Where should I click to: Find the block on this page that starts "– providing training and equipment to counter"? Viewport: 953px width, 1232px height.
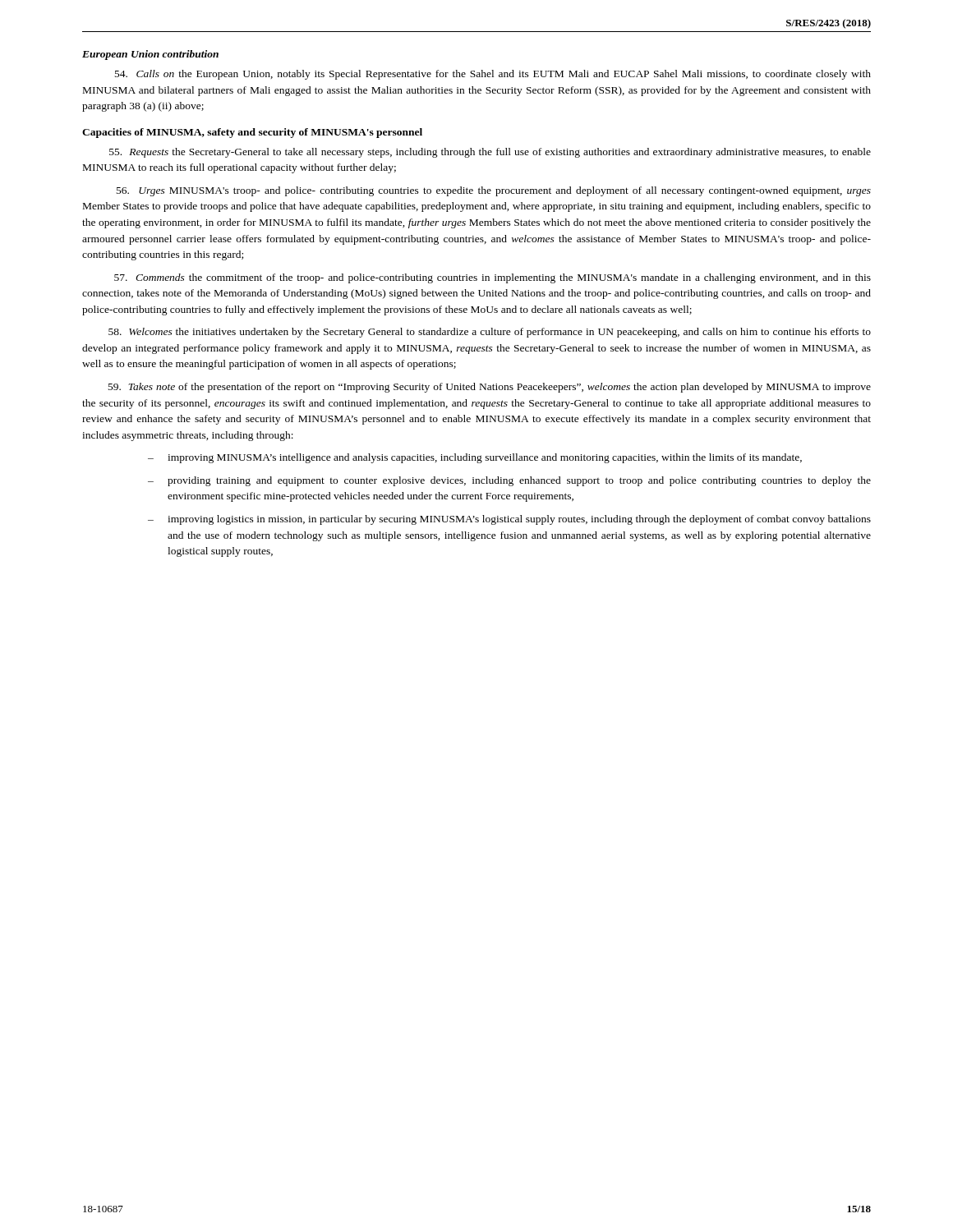point(509,488)
